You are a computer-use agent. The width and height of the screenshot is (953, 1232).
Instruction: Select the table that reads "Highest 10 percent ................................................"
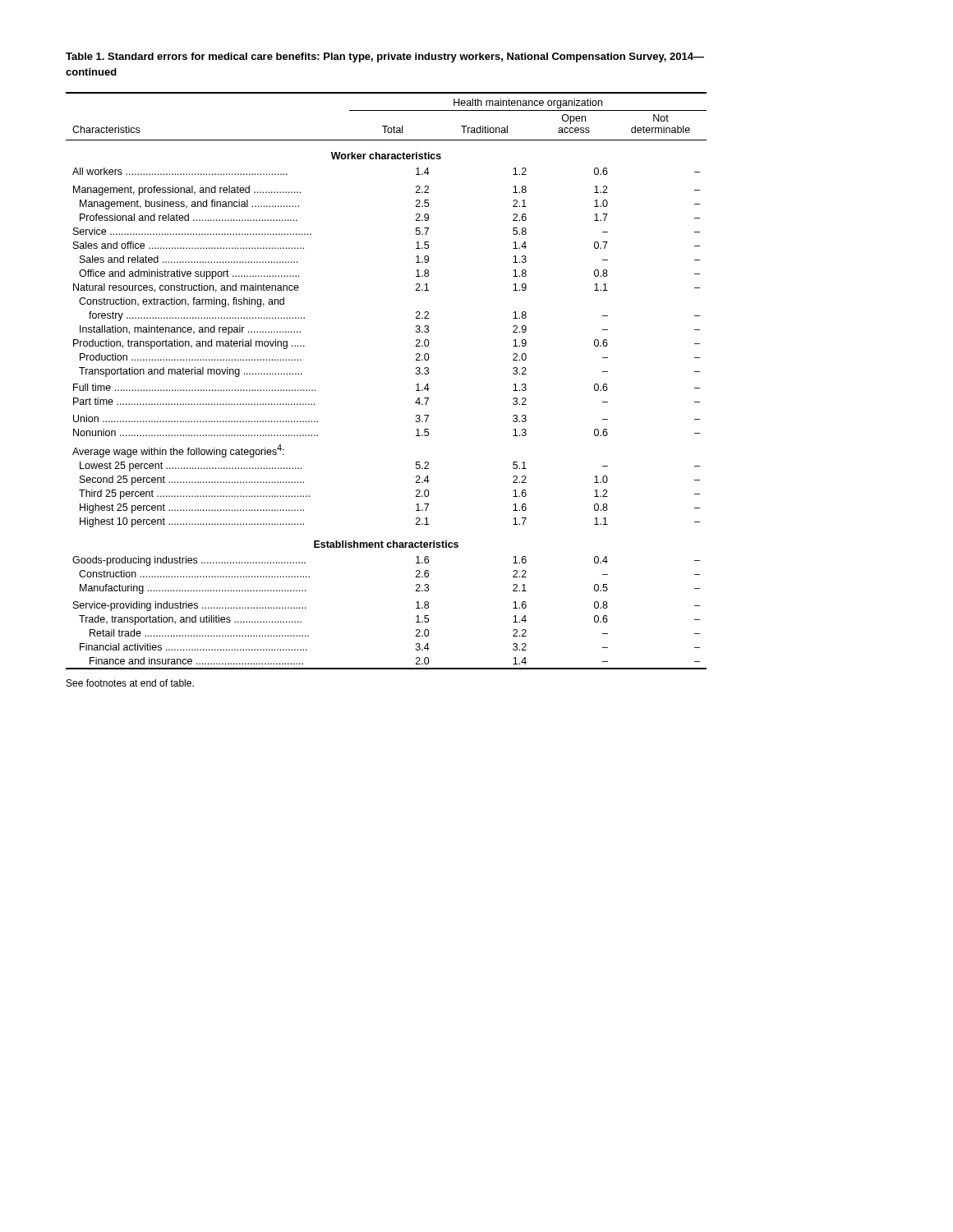[x=476, y=381]
